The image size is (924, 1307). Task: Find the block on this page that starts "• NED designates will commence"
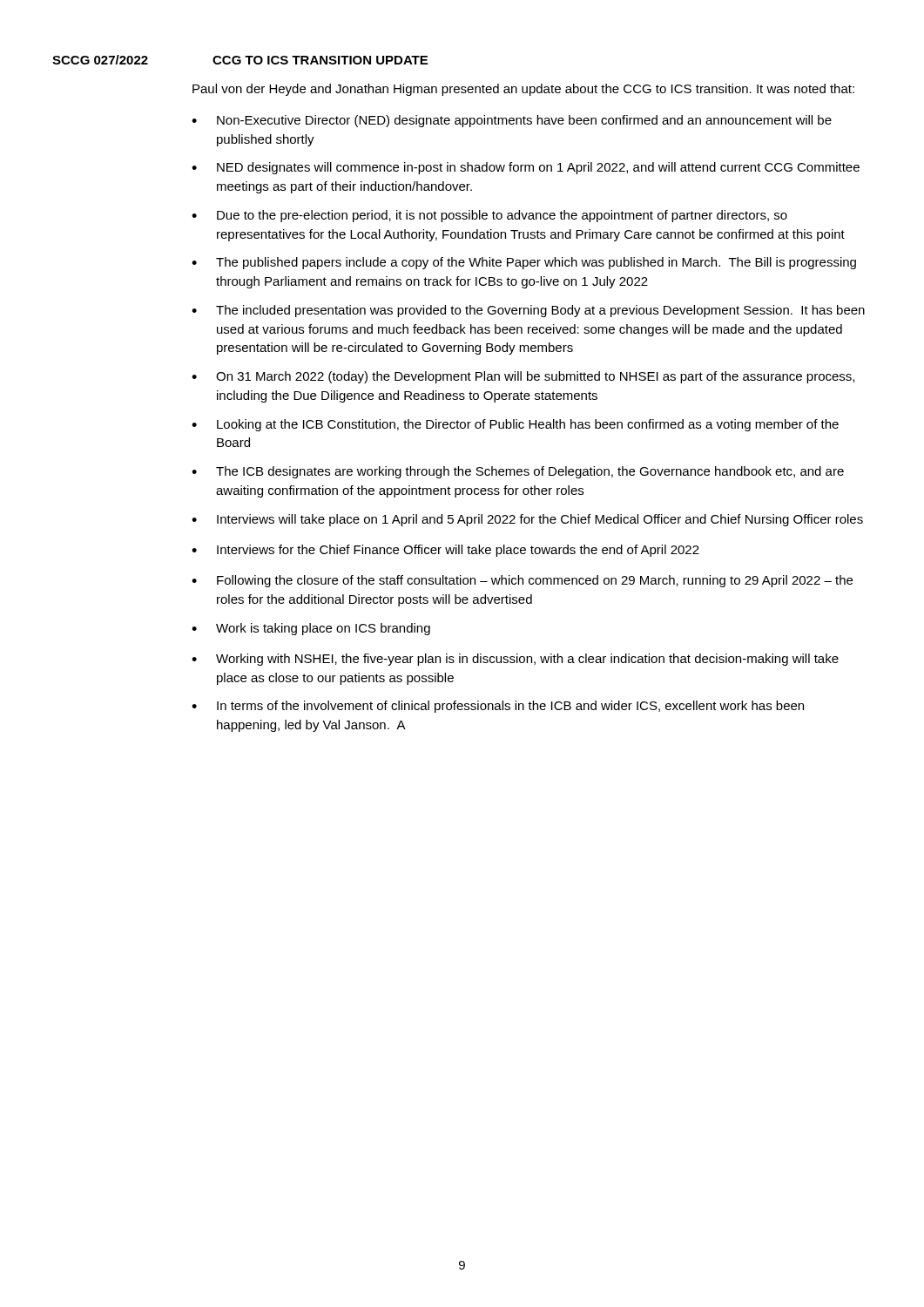tap(532, 177)
